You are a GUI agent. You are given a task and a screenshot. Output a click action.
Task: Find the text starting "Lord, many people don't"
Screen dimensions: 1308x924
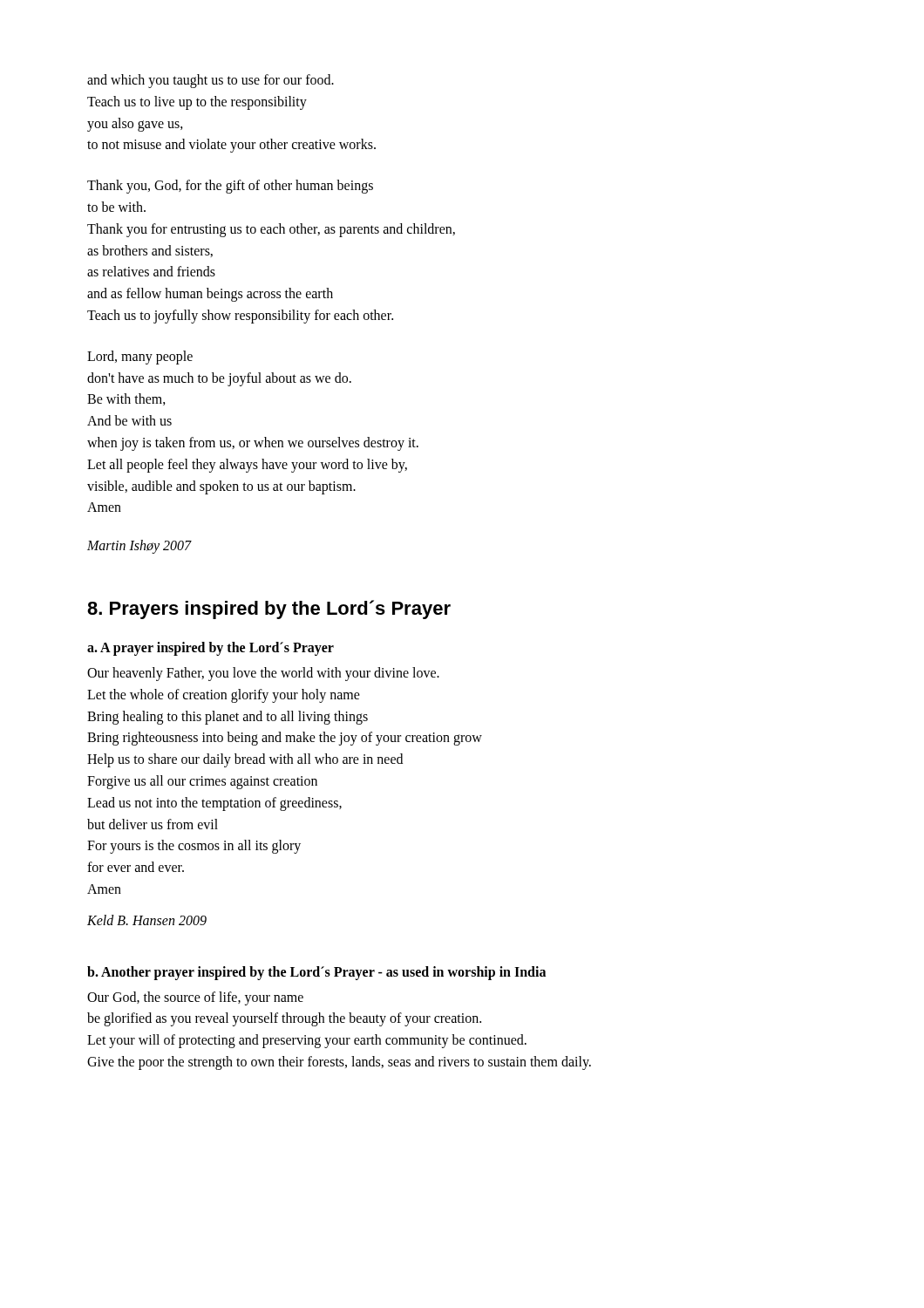pyautogui.click(x=253, y=432)
